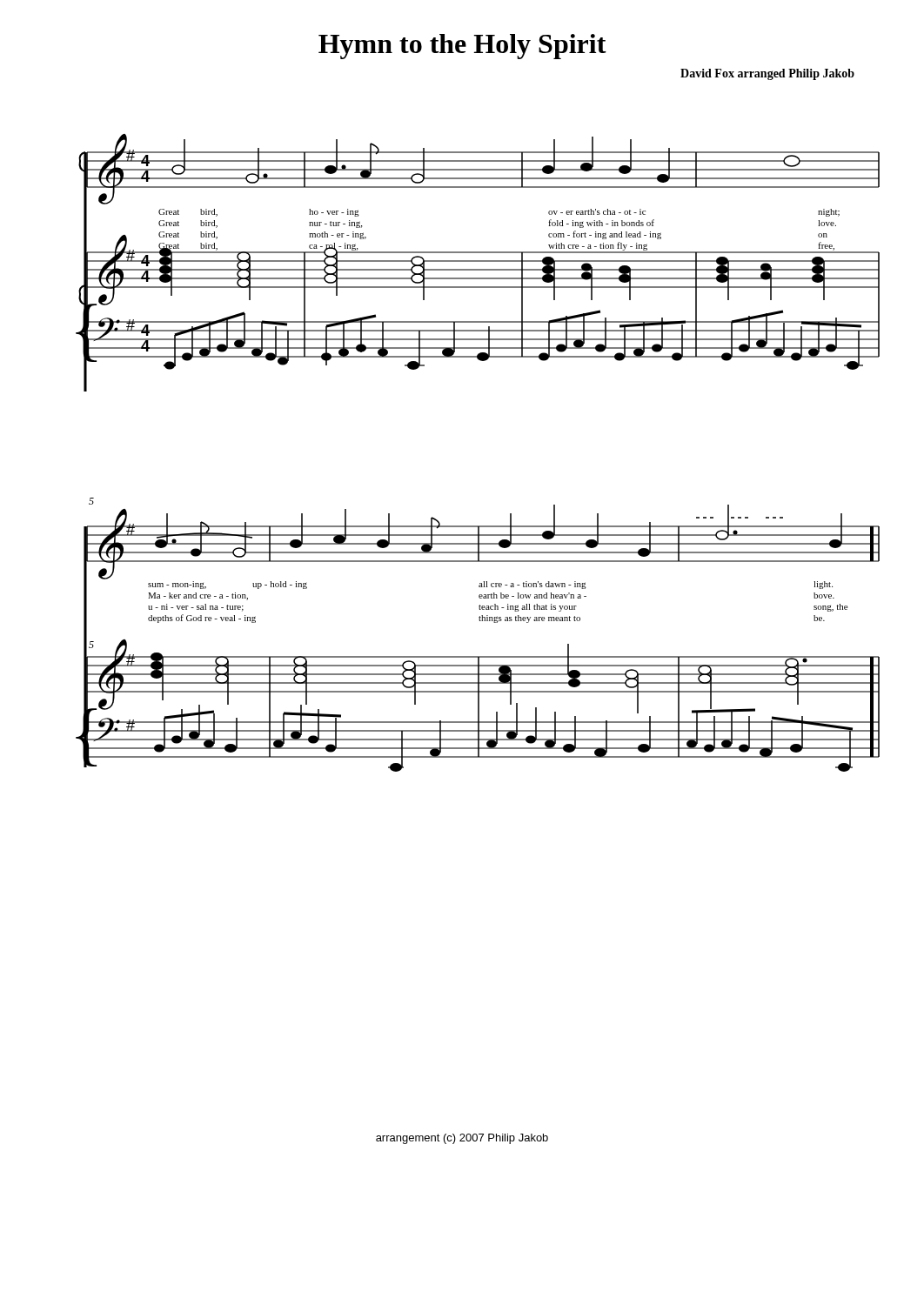Viewport: 924px width, 1305px height.
Task: Where does it say "arrangement (c) 2007 Philip Jakob"?
Action: (x=462, y=1138)
